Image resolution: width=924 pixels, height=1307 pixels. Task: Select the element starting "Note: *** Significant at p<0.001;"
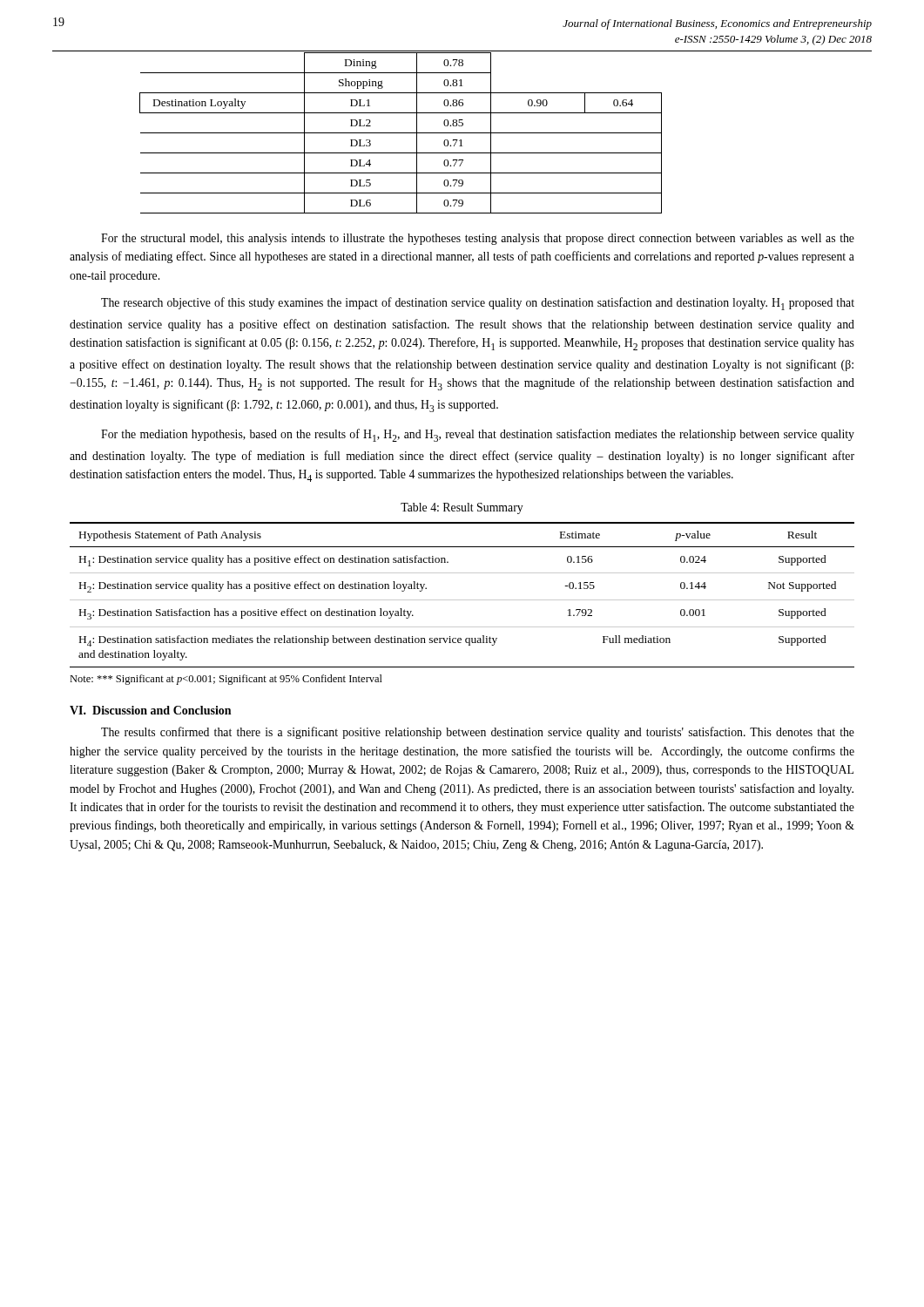[x=226, y=679]
